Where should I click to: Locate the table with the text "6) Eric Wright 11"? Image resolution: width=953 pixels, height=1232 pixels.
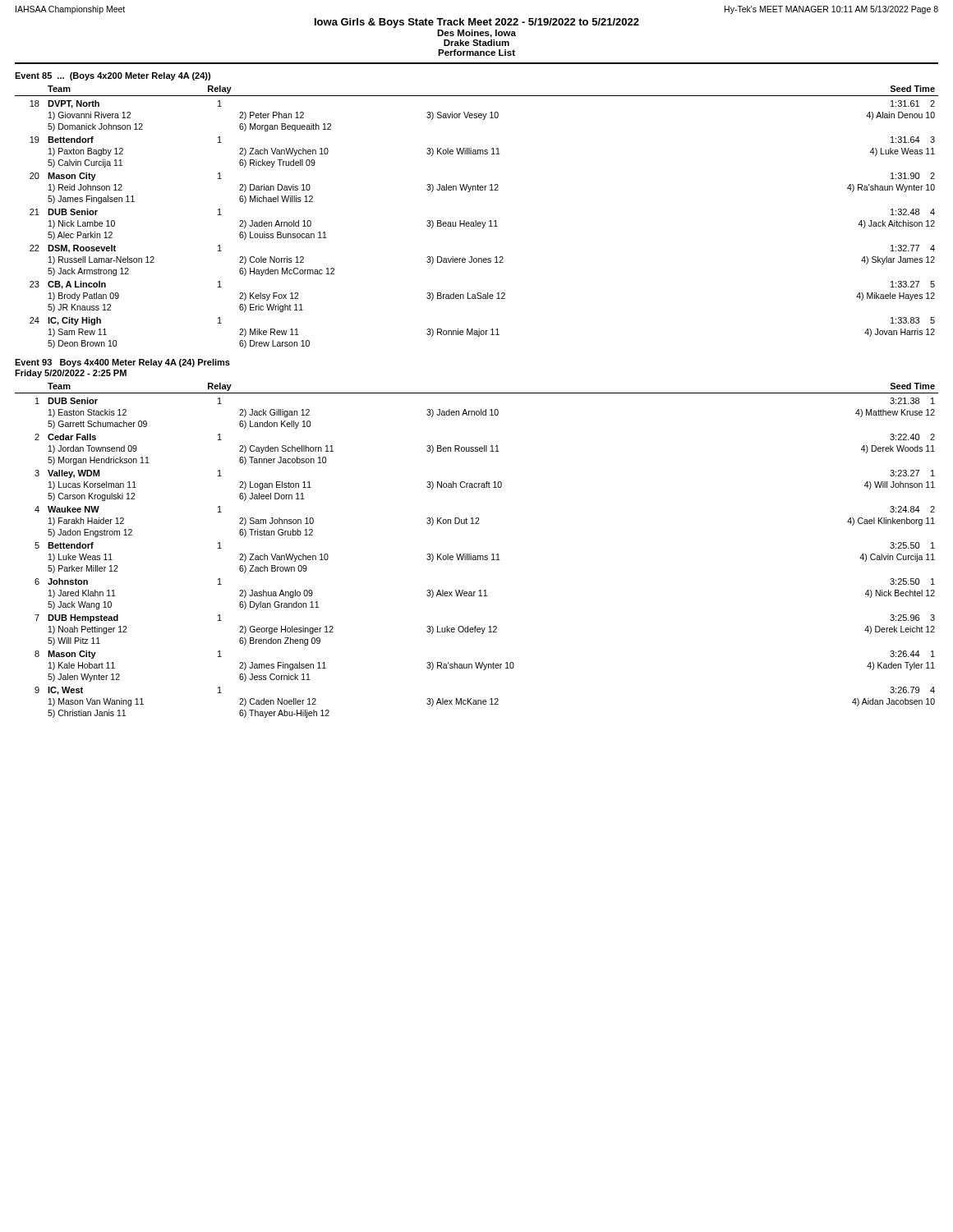point(476,216)
